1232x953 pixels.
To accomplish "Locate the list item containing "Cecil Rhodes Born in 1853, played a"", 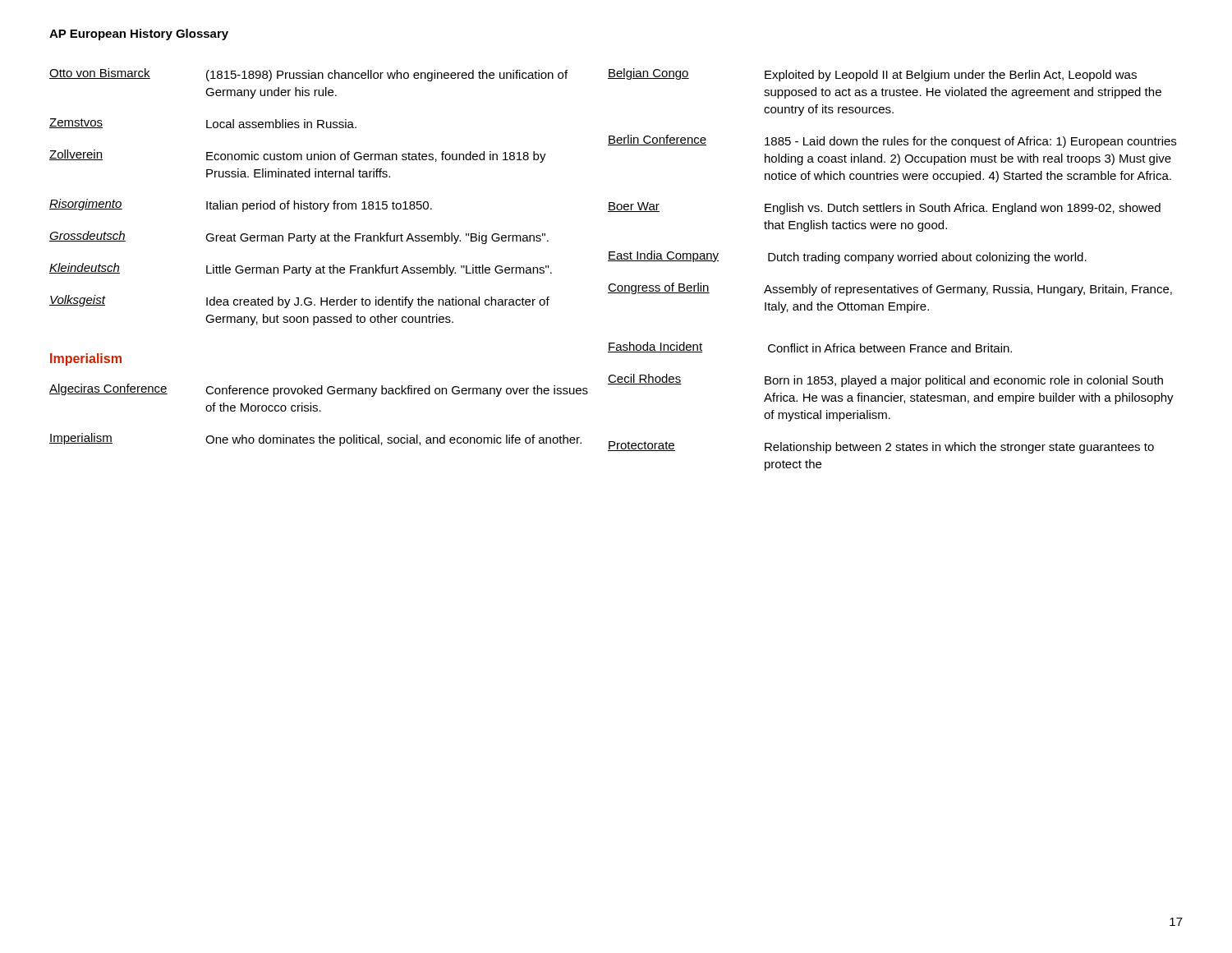I will [895, 397].
